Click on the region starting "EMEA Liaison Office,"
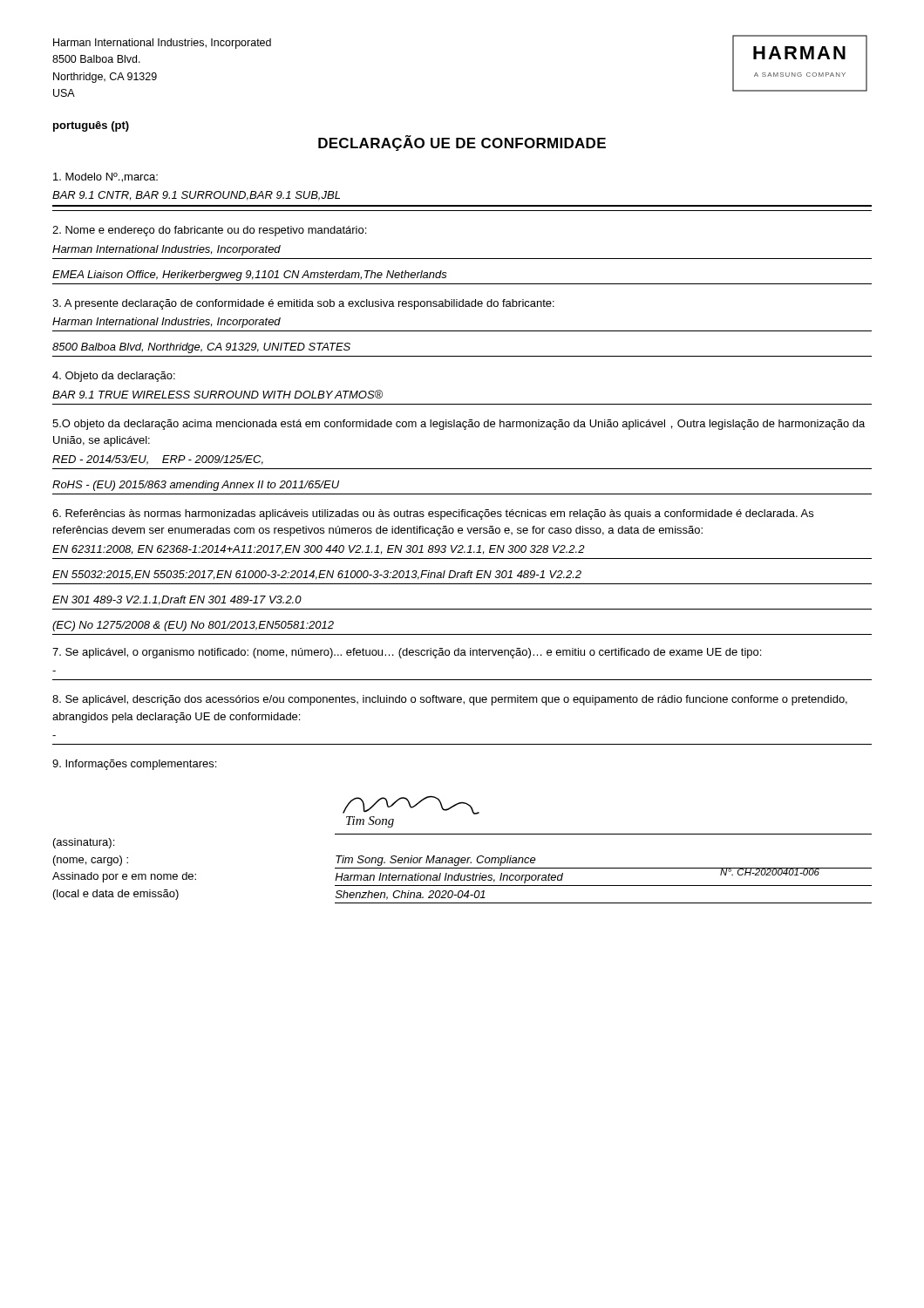This screenshot has width=924, height=1308. point(250,274)
